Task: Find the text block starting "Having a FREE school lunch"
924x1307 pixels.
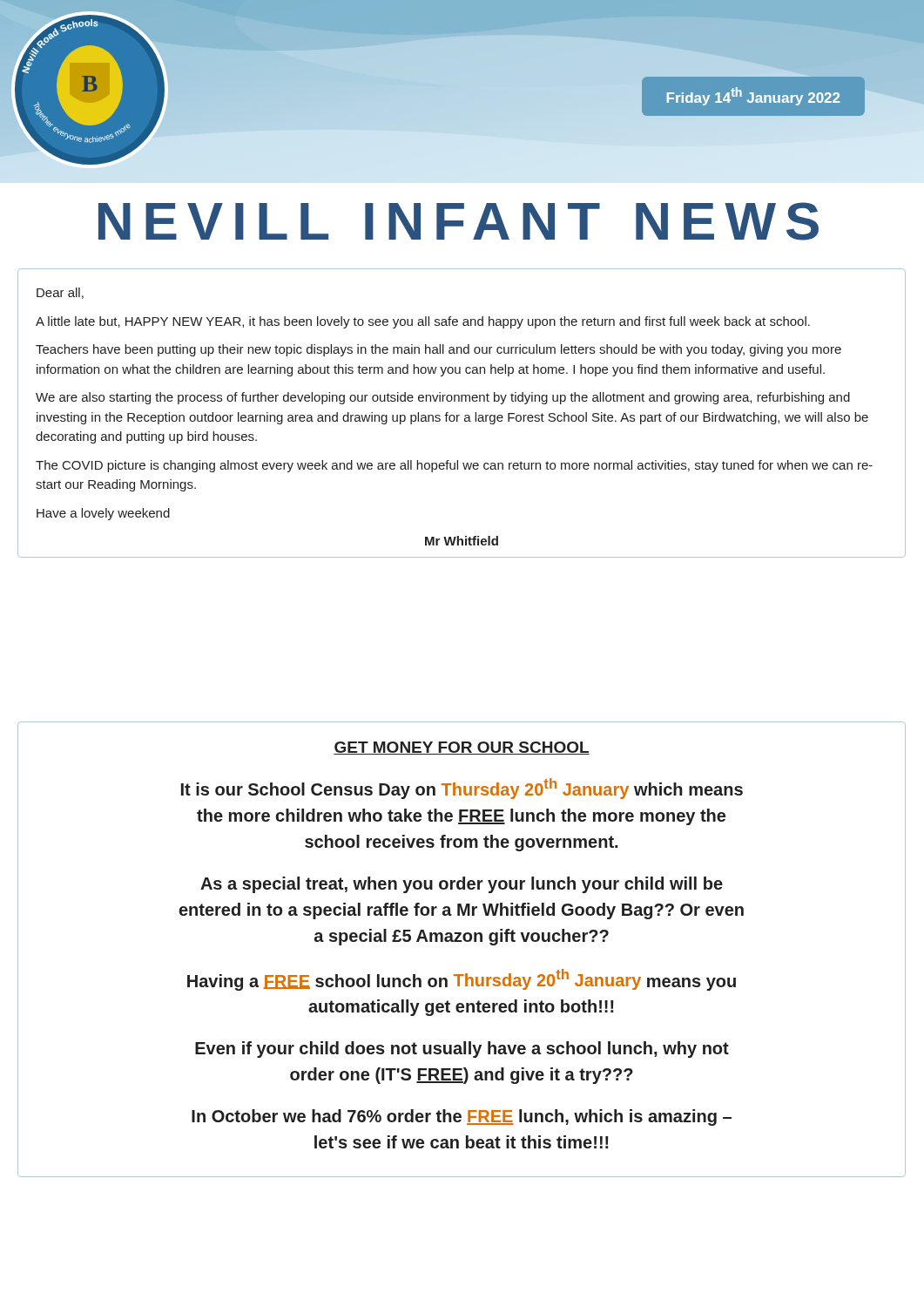Action: click(462, 992)
